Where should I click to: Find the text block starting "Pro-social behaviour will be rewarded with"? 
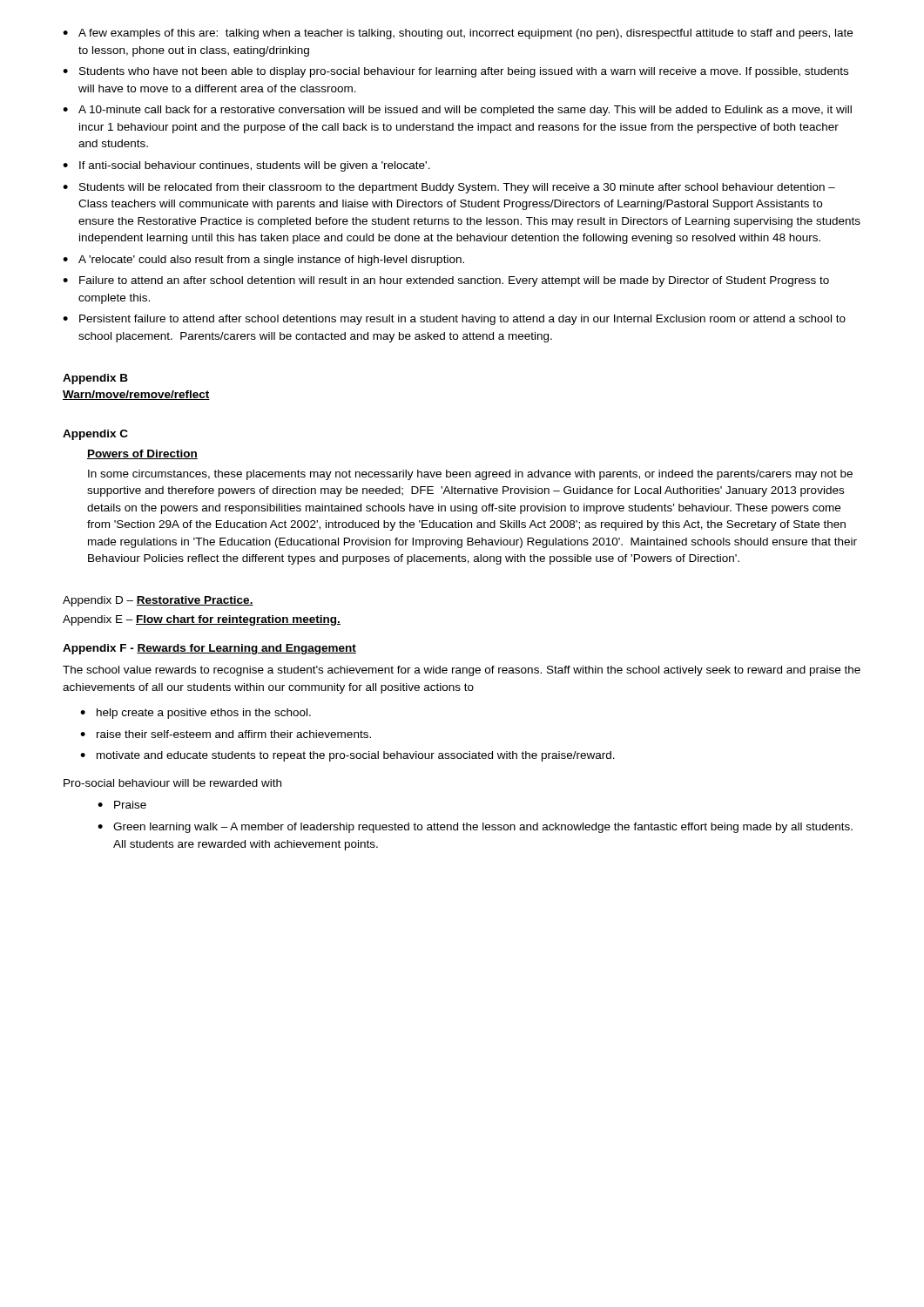pos(173,783)
